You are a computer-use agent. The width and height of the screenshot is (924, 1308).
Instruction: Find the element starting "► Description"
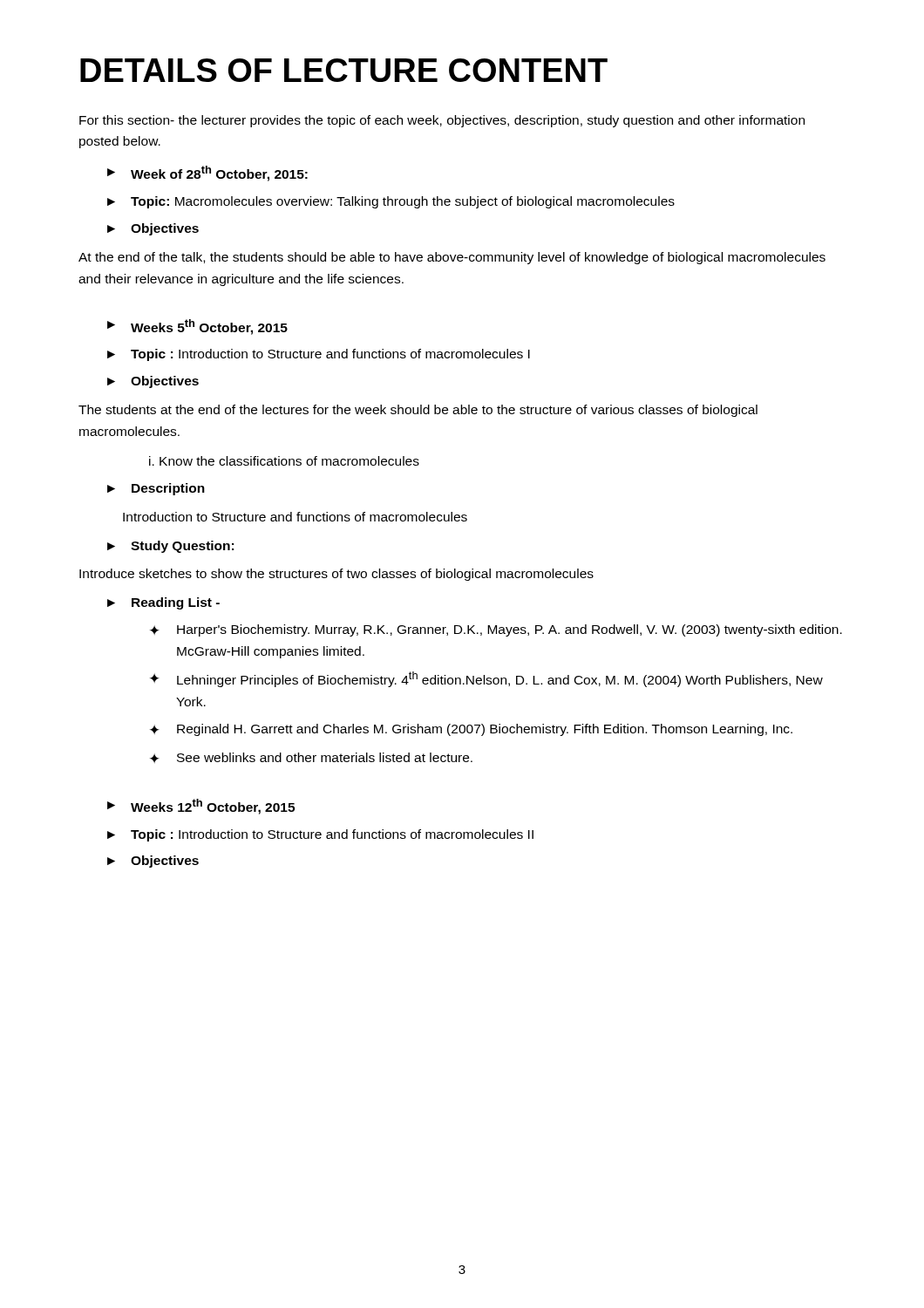coord(156,489)
